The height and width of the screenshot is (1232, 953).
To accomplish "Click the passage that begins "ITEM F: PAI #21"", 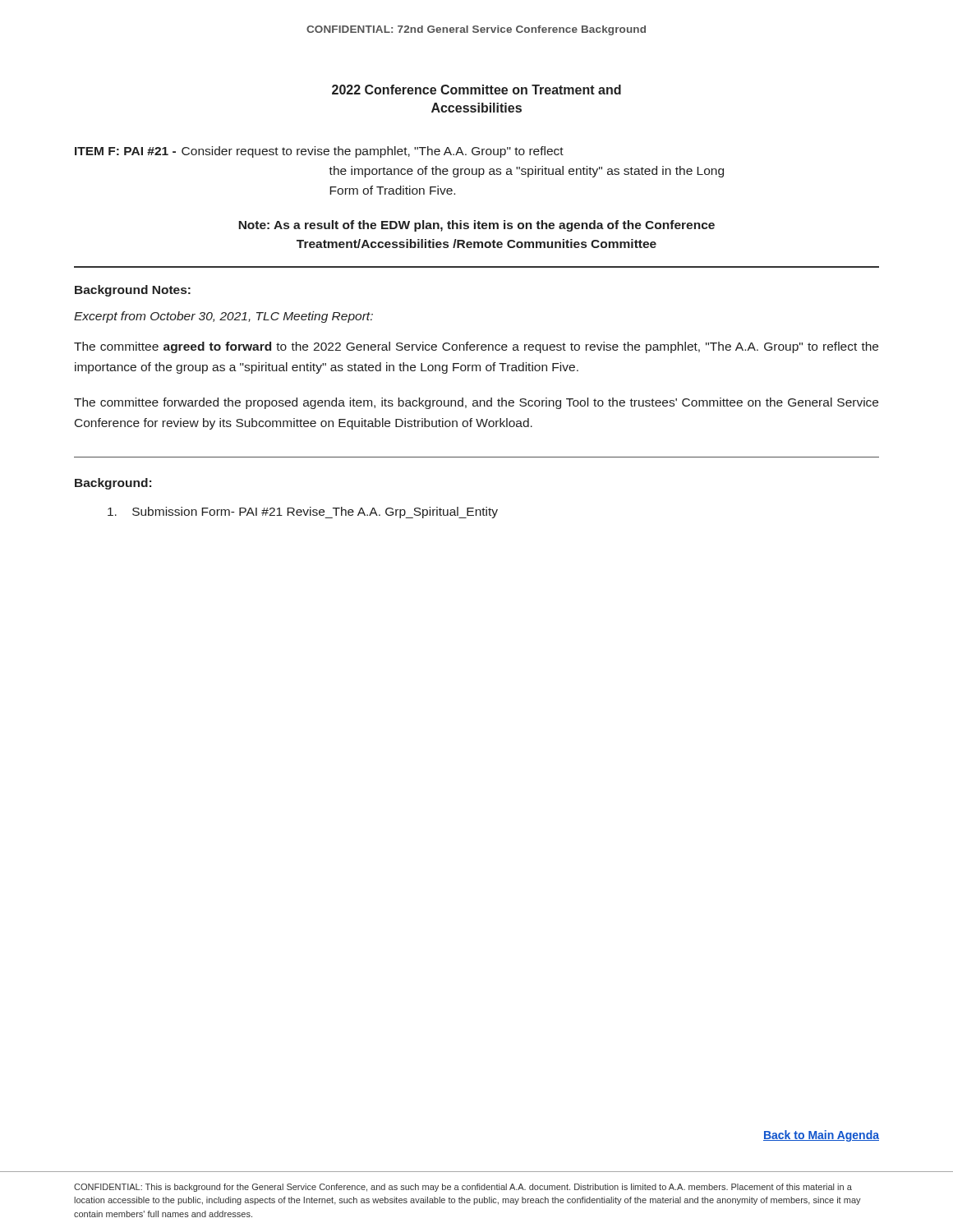I will tap(399, 171).
